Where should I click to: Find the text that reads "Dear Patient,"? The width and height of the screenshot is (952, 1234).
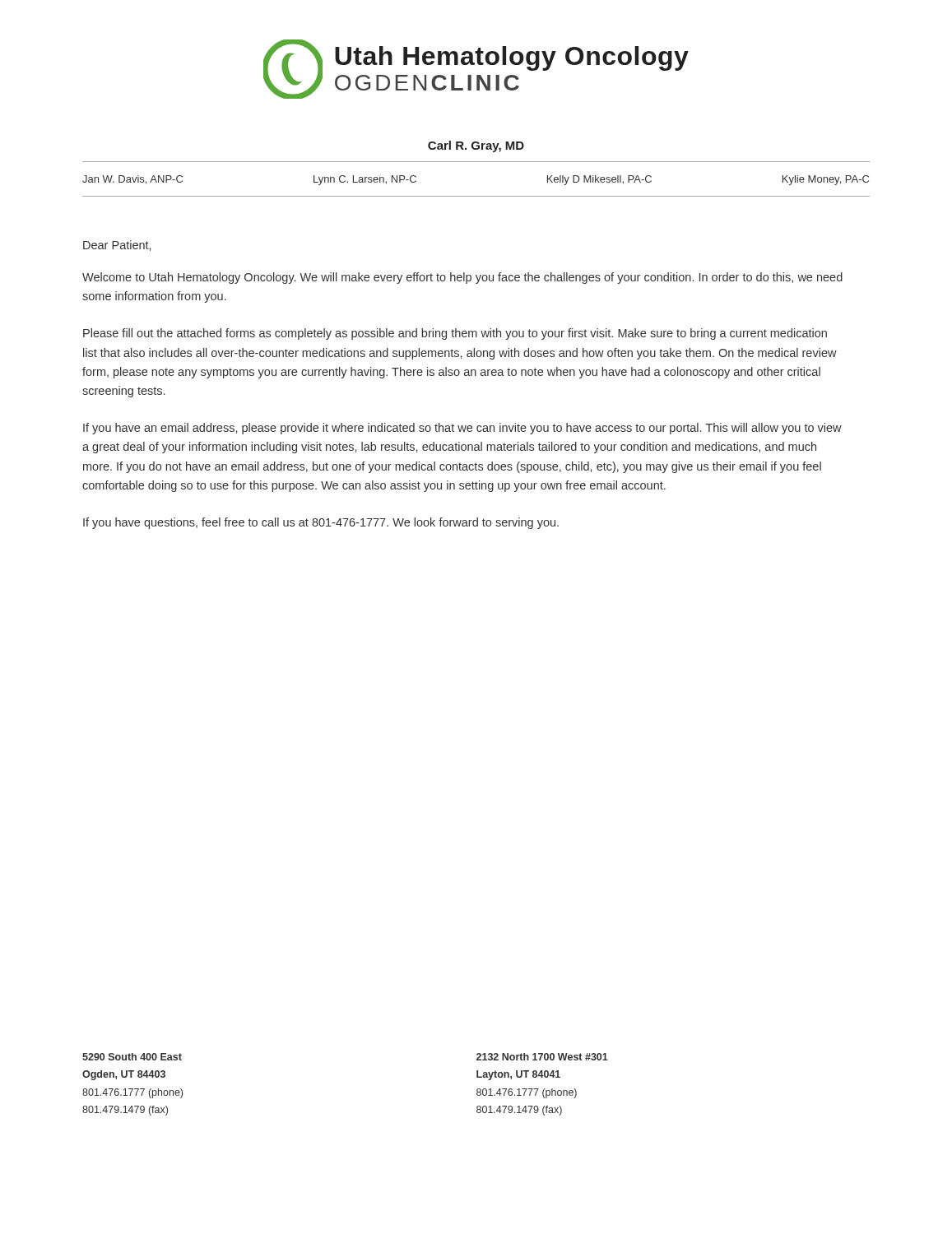point(117,245)
